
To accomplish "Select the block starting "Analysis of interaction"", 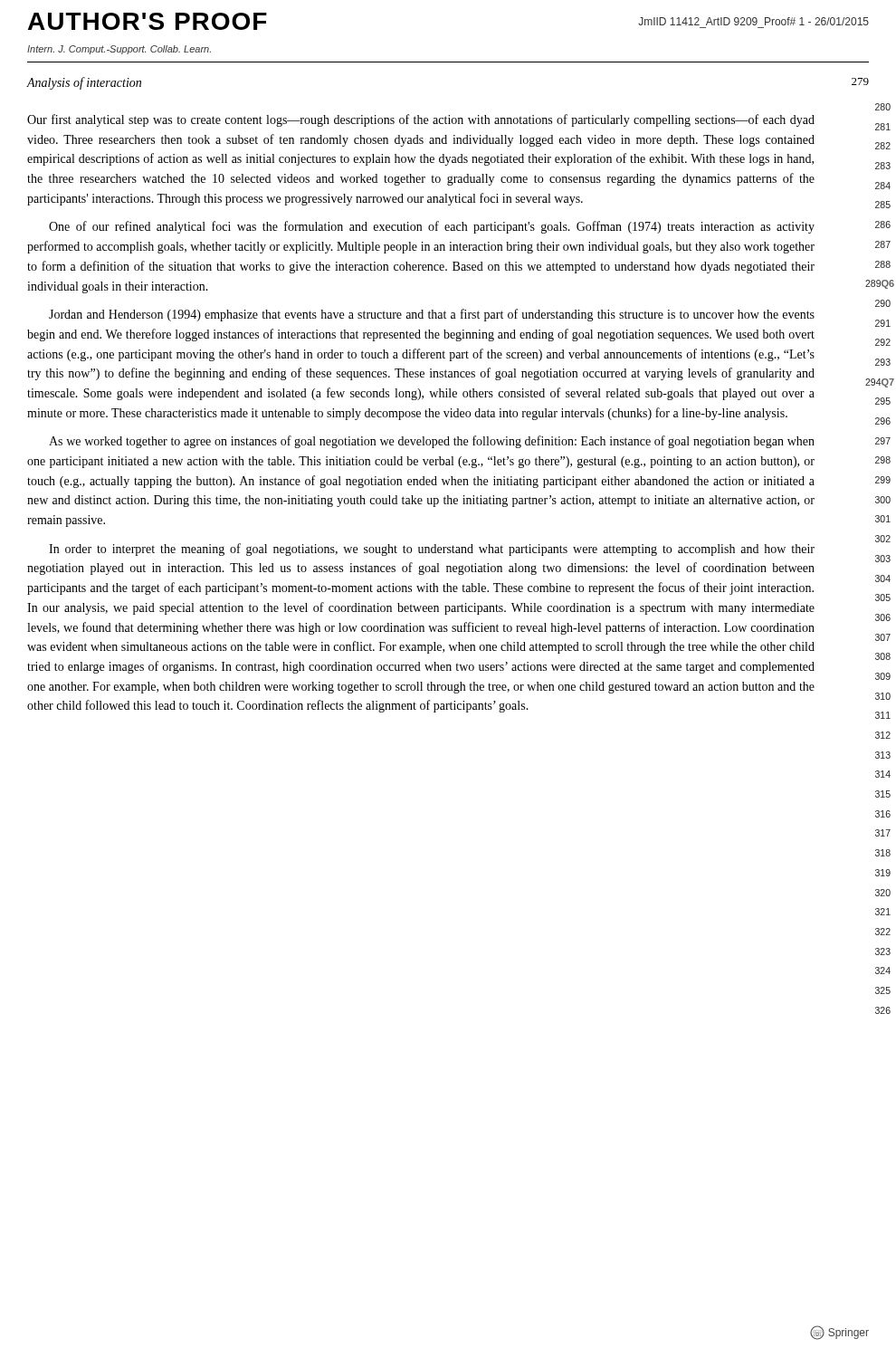I will 84,83.
